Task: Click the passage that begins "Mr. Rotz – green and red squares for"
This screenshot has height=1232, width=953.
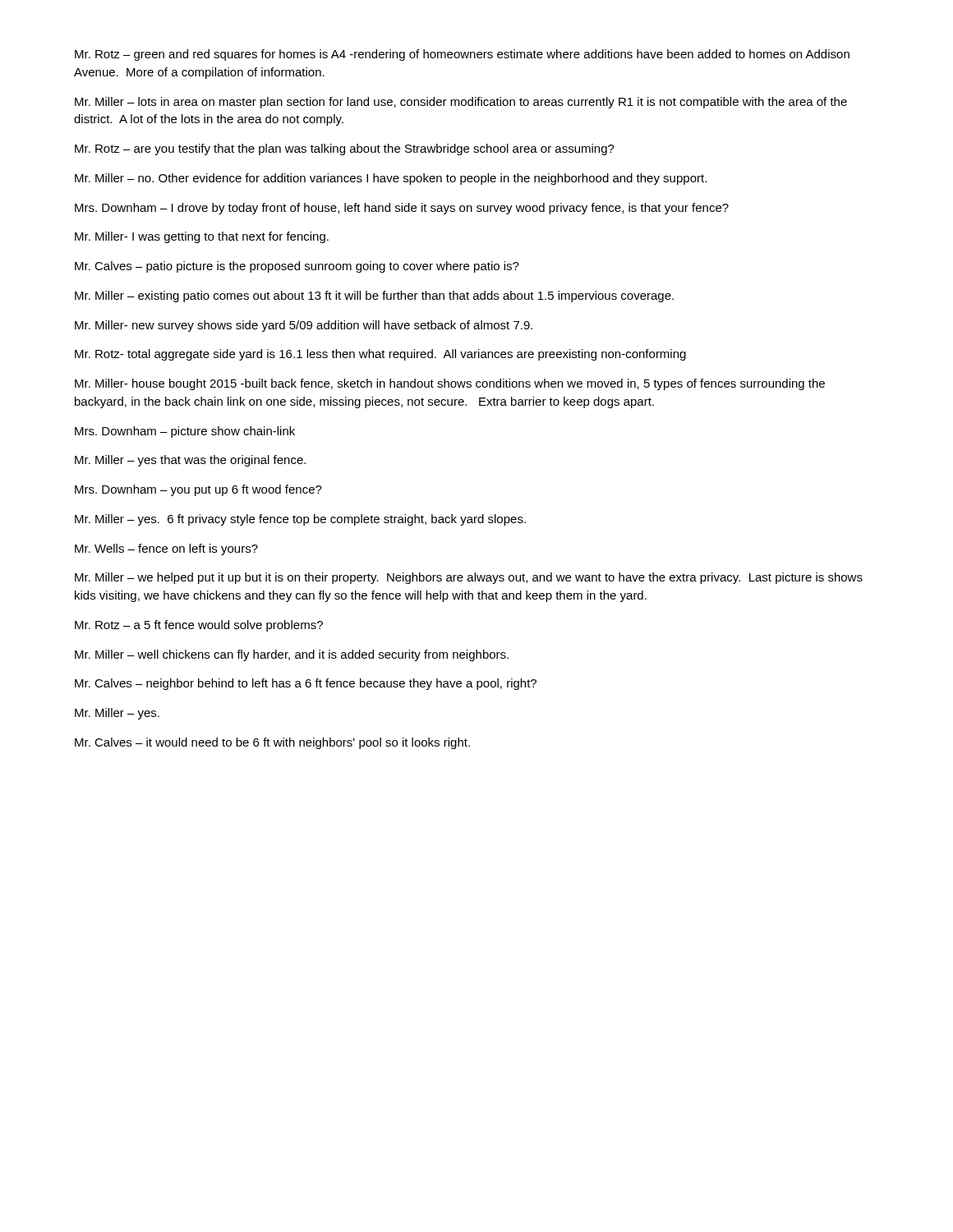Action: [x=462, y=63]
